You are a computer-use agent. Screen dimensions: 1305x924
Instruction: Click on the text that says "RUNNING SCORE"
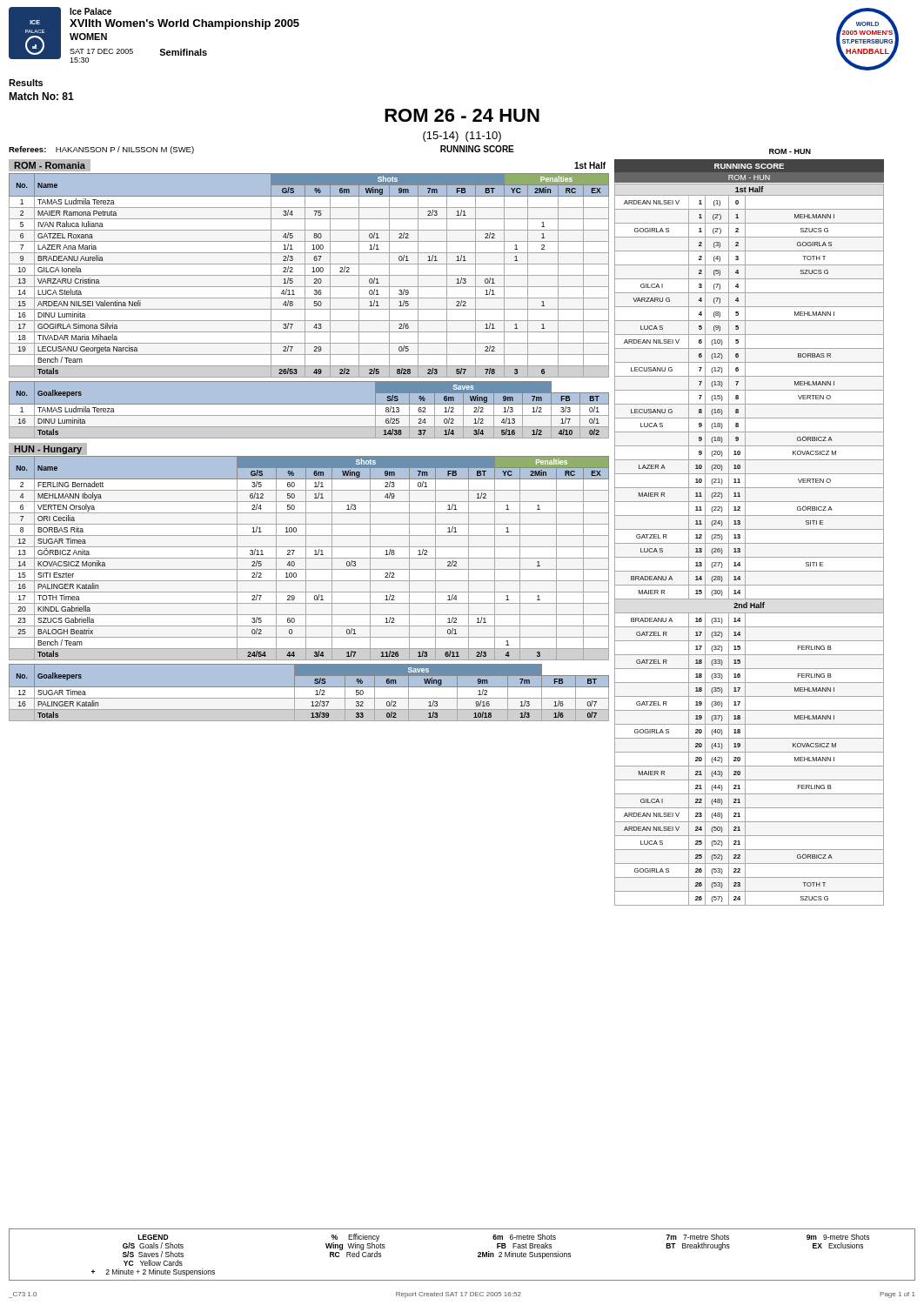[x=749, y=166]
